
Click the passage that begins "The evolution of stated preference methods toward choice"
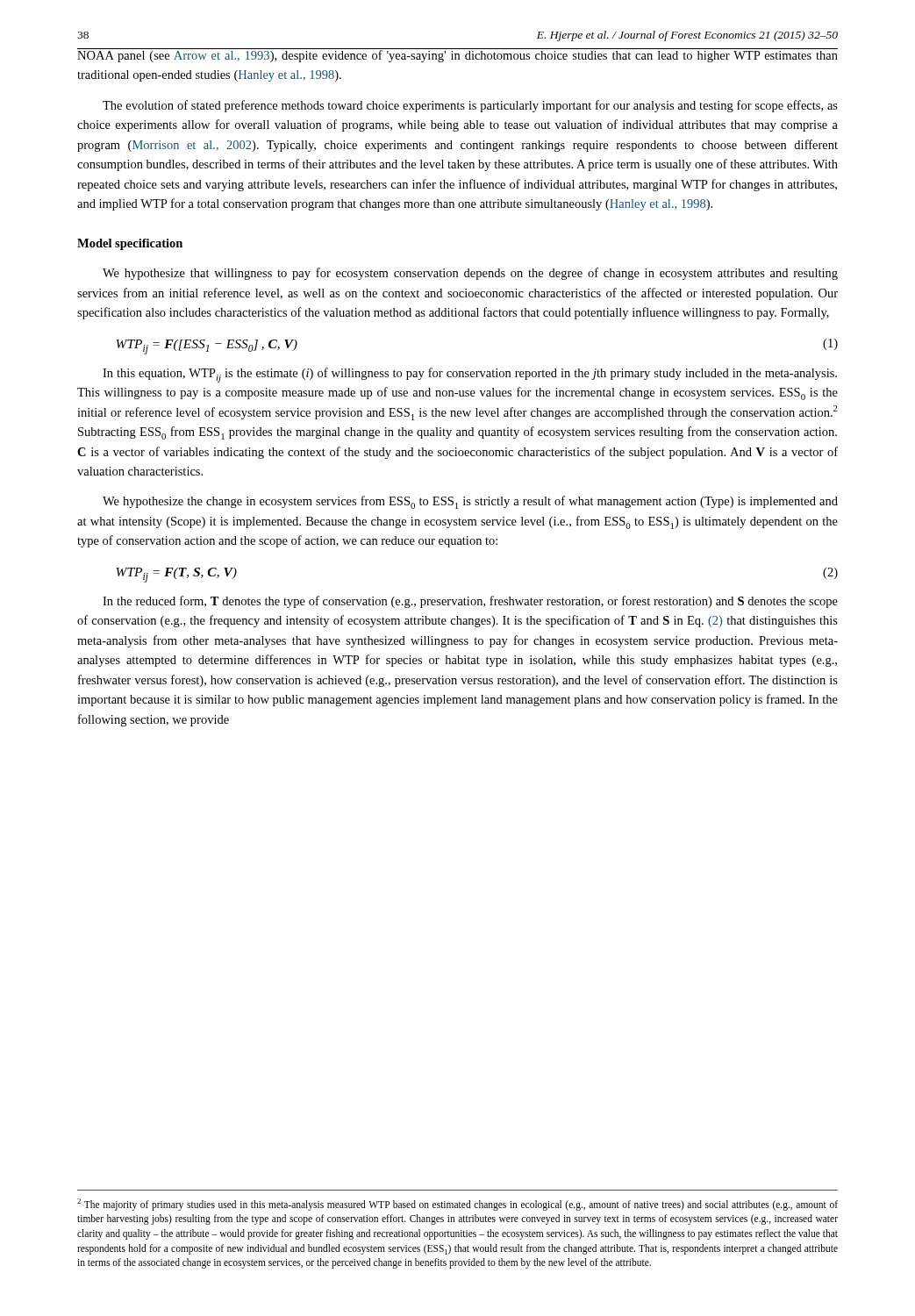tap(458, 155)
